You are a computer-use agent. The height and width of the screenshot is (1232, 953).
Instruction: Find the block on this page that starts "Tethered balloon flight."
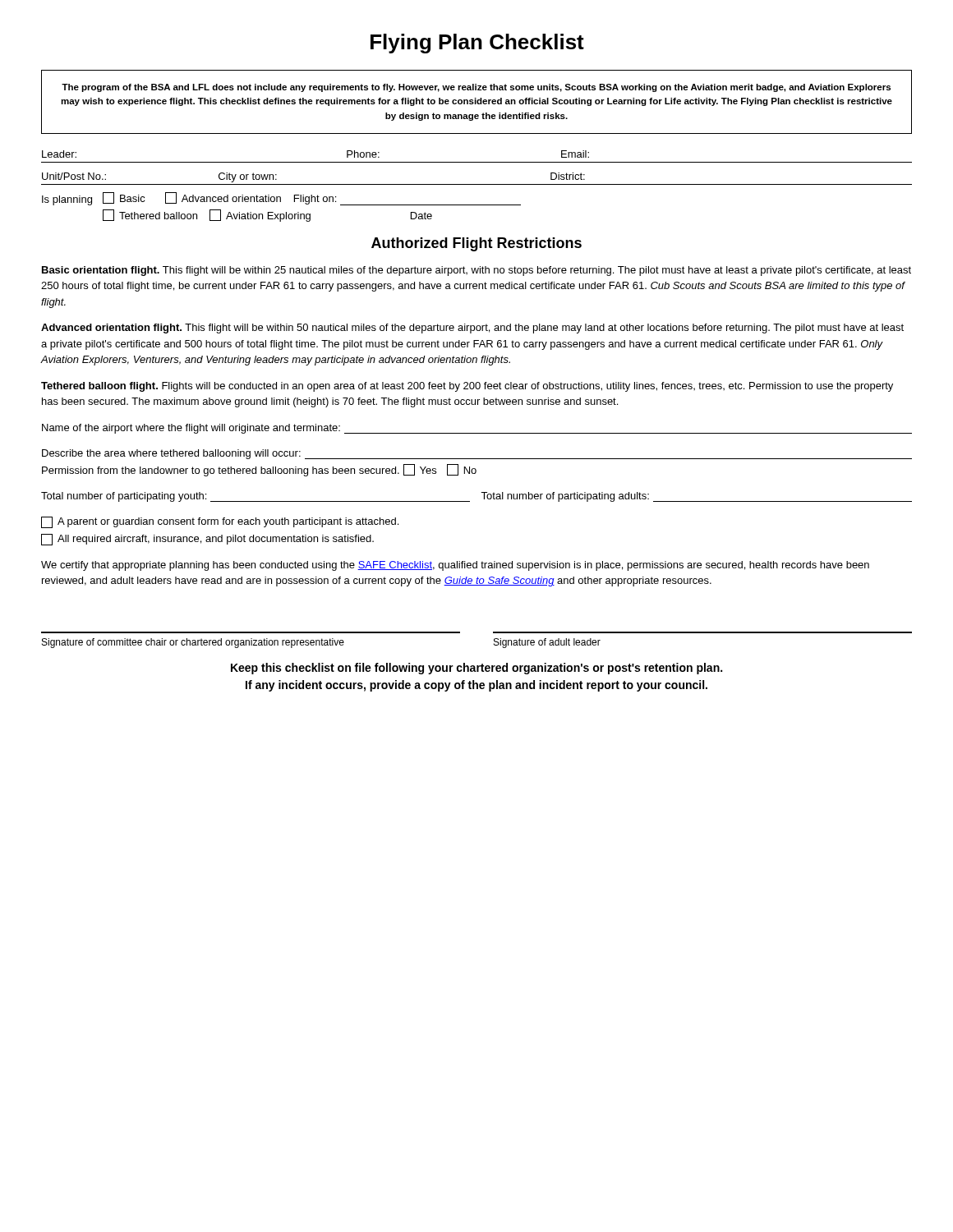(x=467, y=393)
